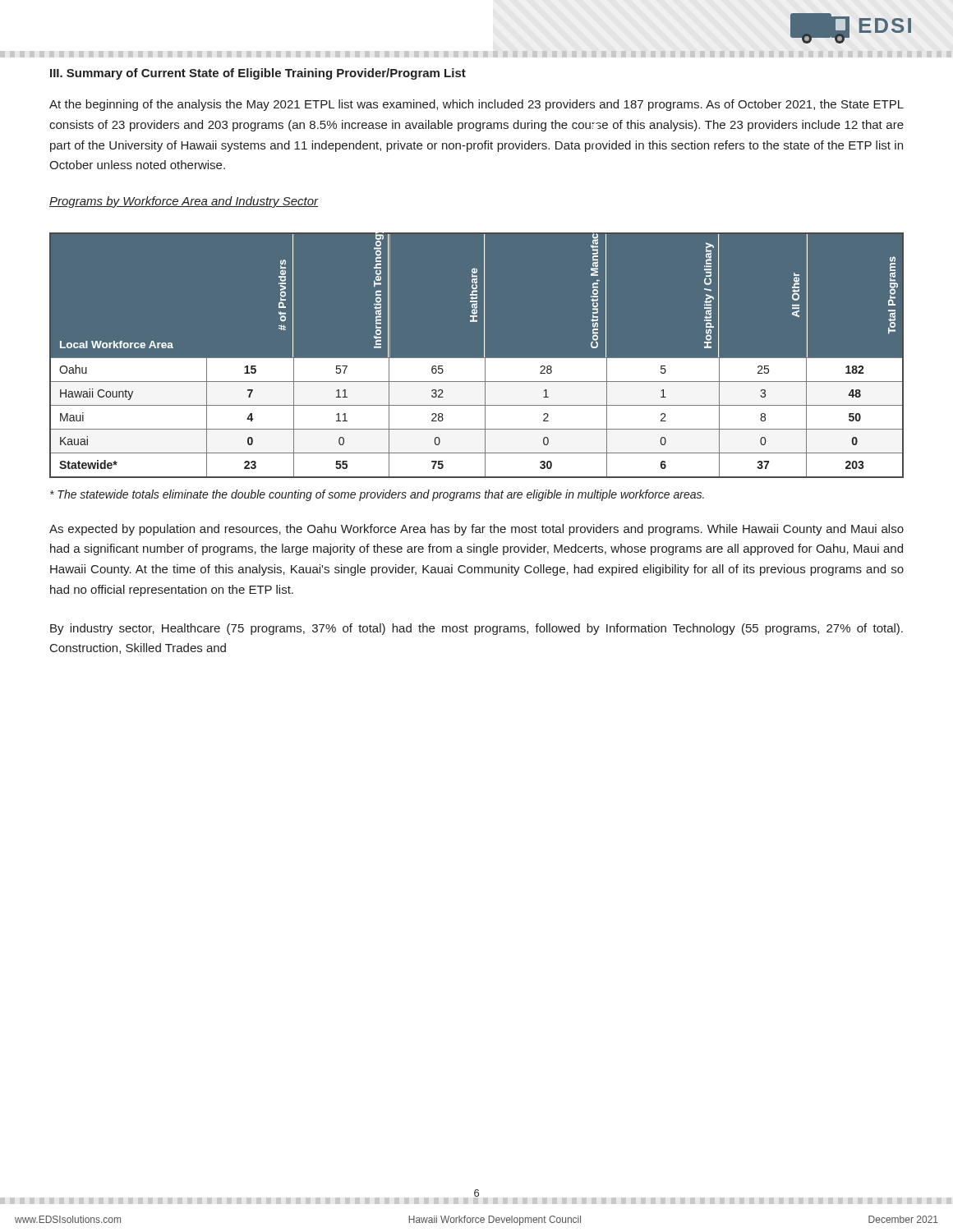953x1232 pixels.
Task: Click on the text block with the text "At the beginning of the analysis the"
Action: click(476, 134)
